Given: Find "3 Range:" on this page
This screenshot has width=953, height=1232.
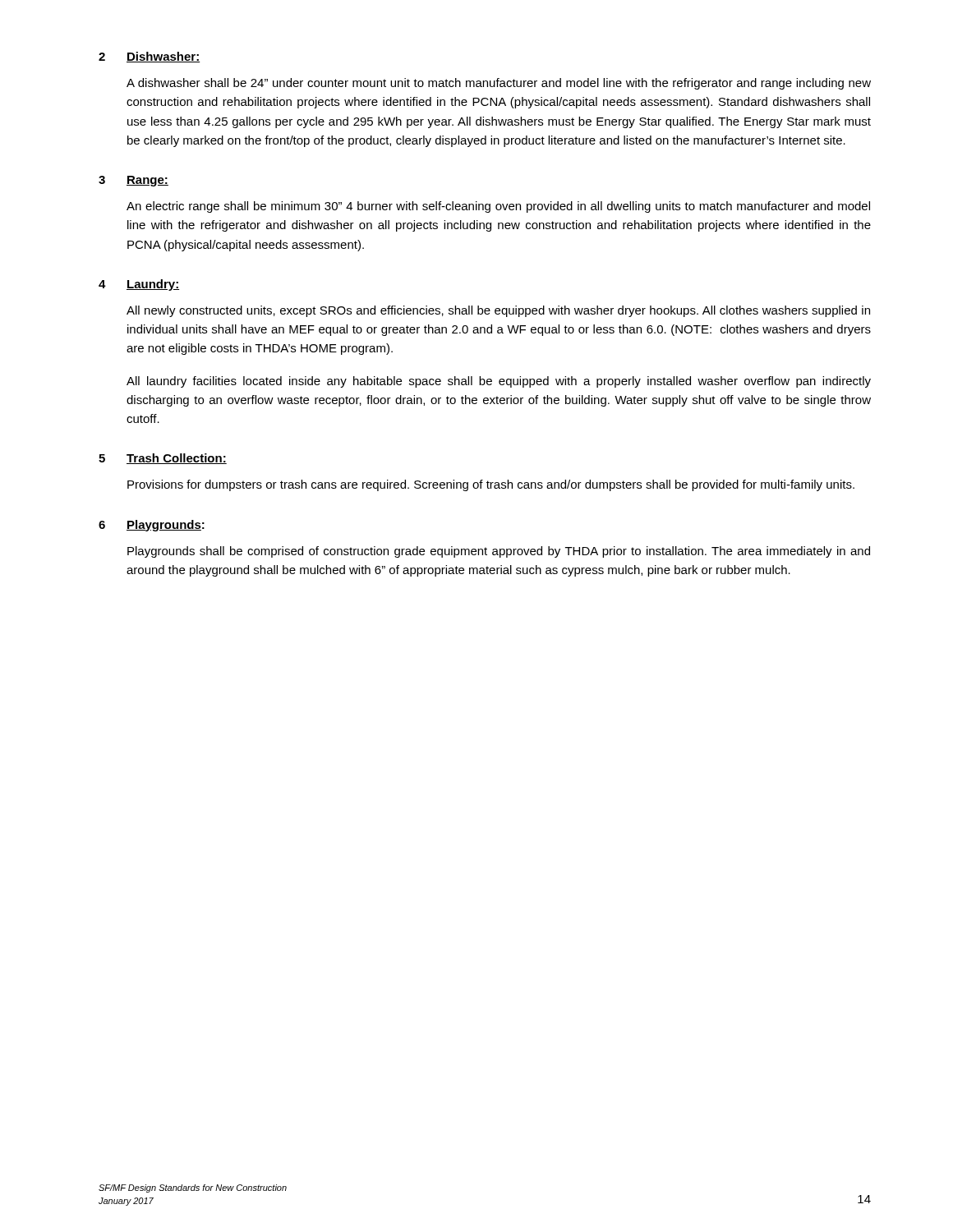Looking at the screenshot, I should 133,179.
